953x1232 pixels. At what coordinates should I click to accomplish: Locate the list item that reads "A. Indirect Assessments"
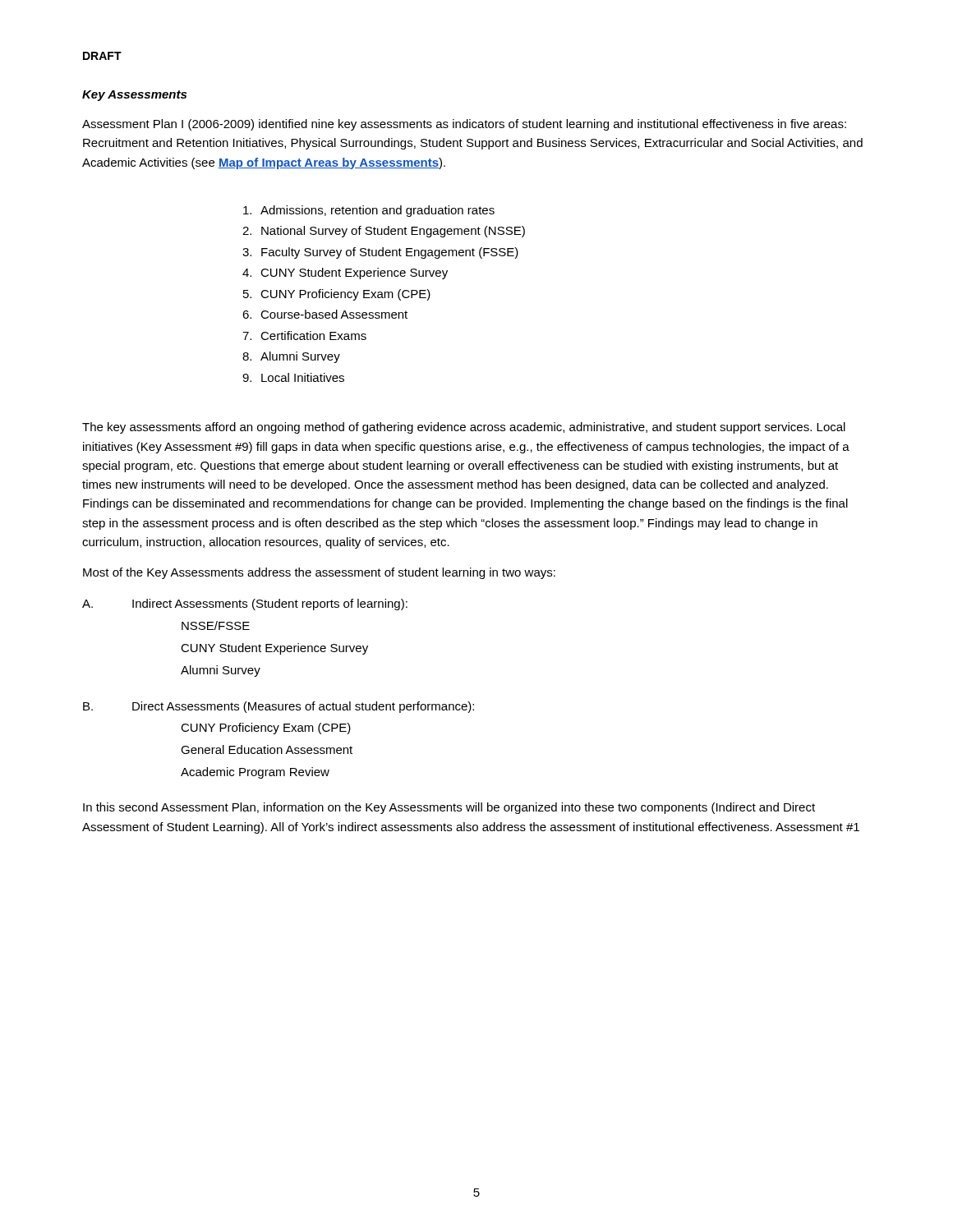[x=245, y=605]
